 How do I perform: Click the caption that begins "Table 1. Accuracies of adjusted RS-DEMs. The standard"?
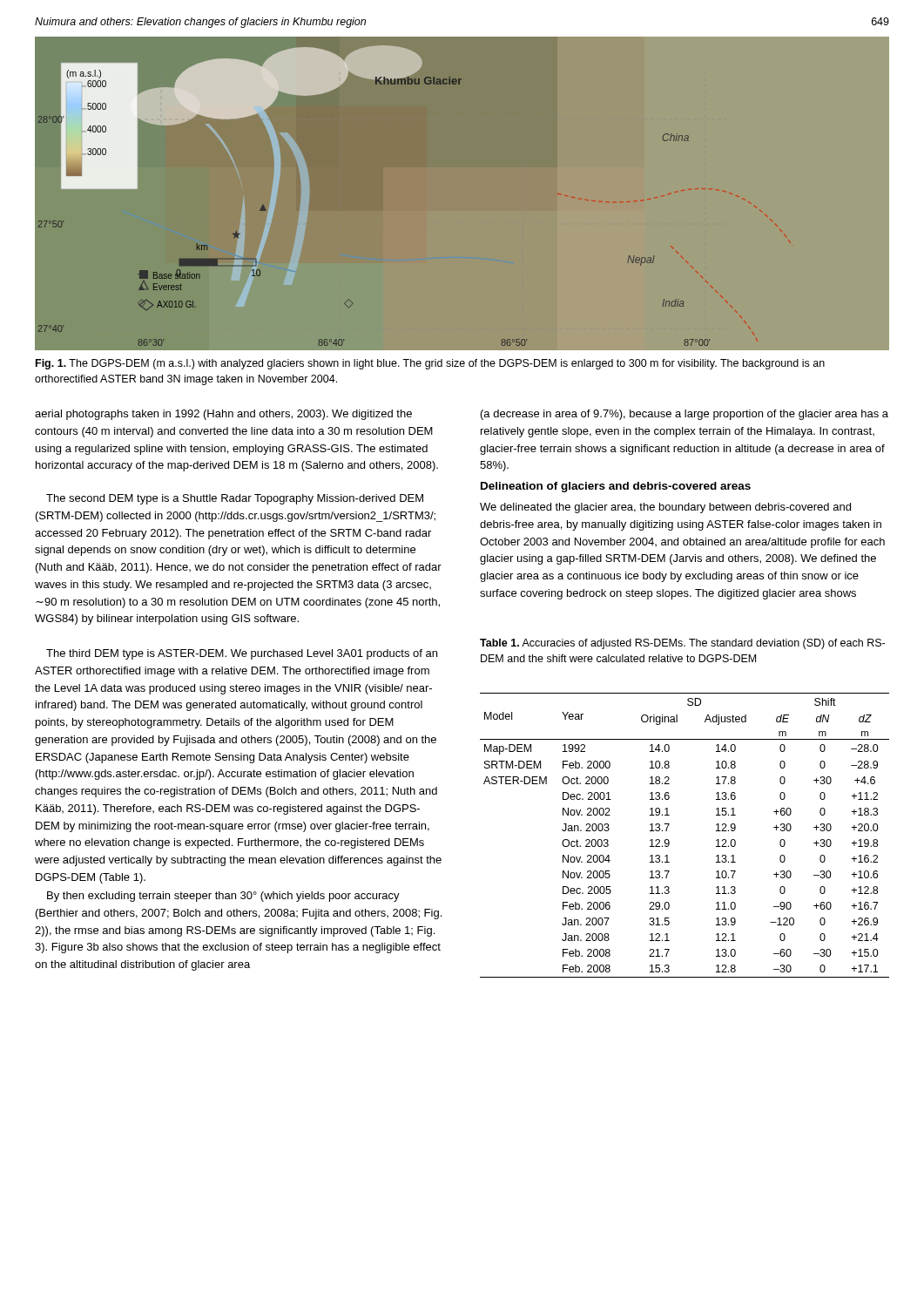(x=683, y=651)
